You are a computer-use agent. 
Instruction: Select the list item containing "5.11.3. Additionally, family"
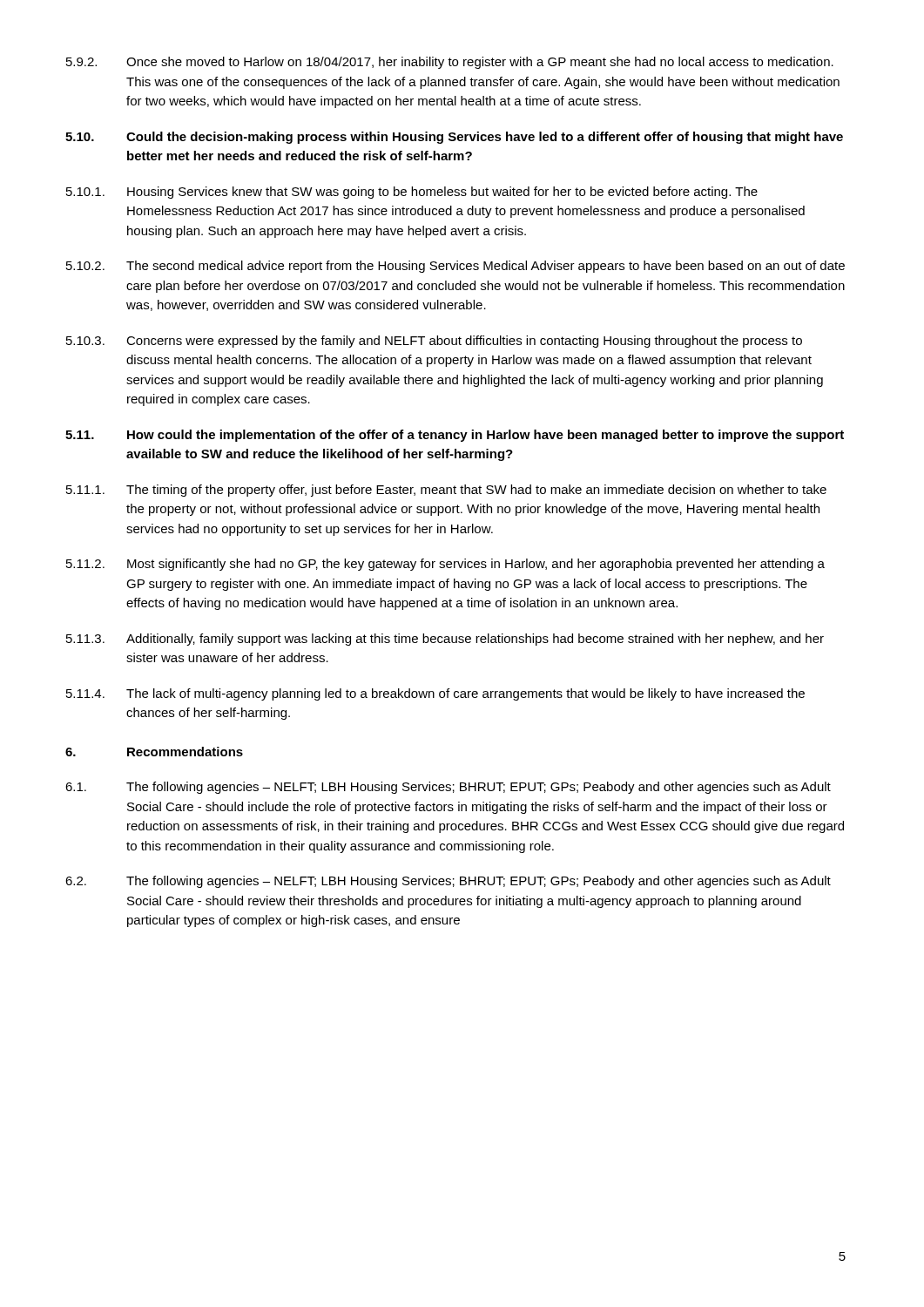(455, 648)
